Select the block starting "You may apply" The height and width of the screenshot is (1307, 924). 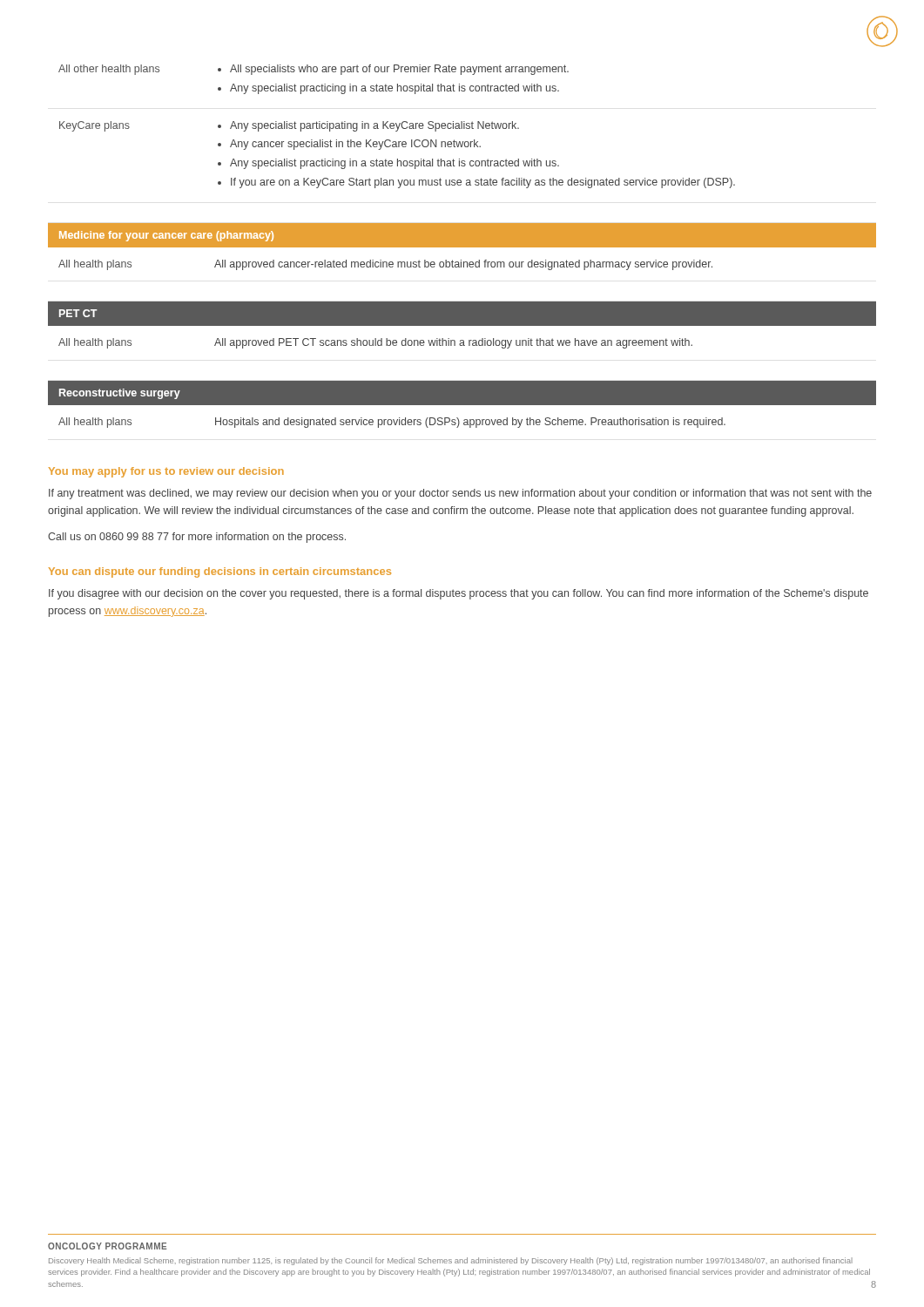(166, 471)
